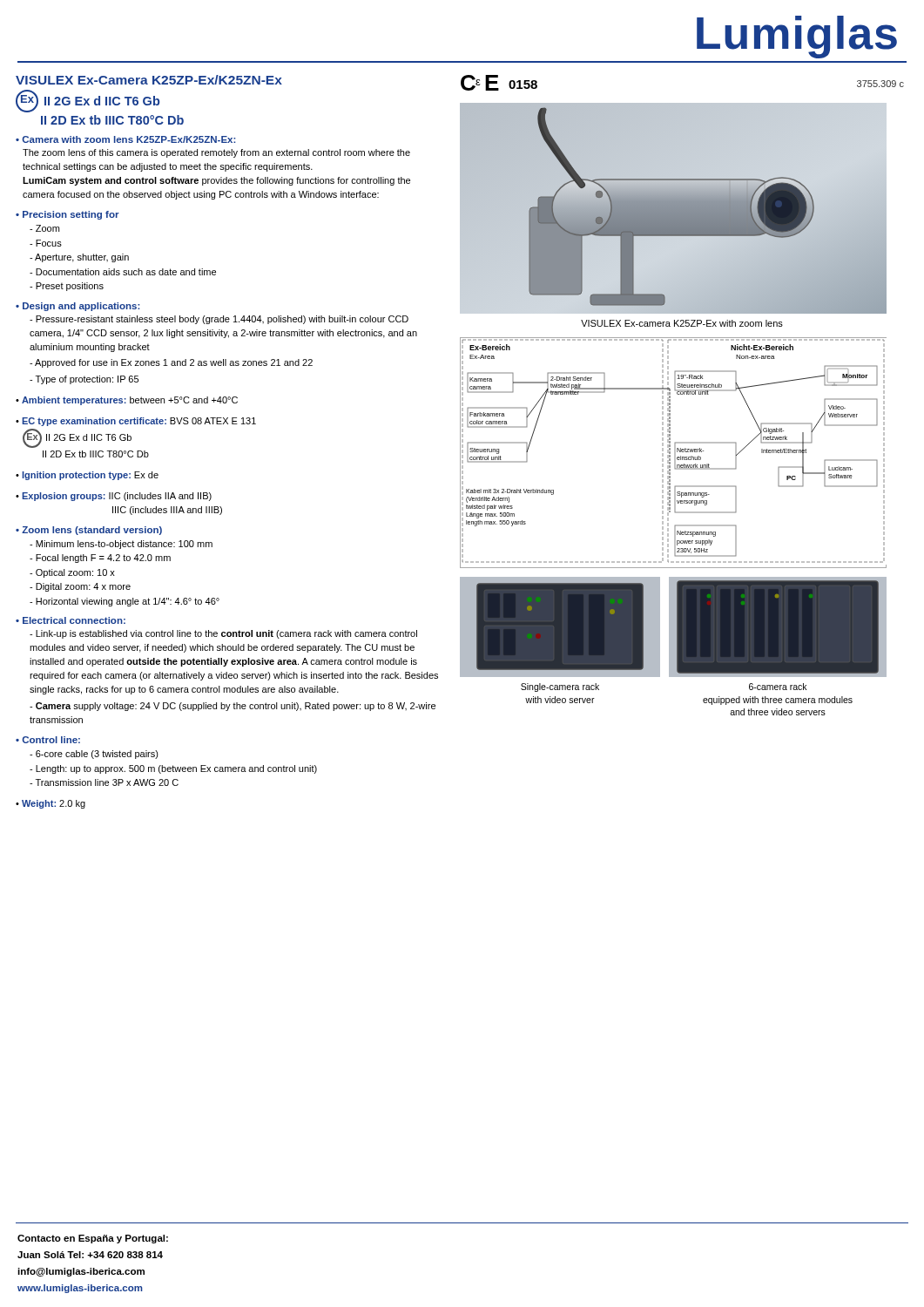Locate the element starting "Documentation aids such as"
Viewport: 924px width, 1307px height.
[123, 272]
